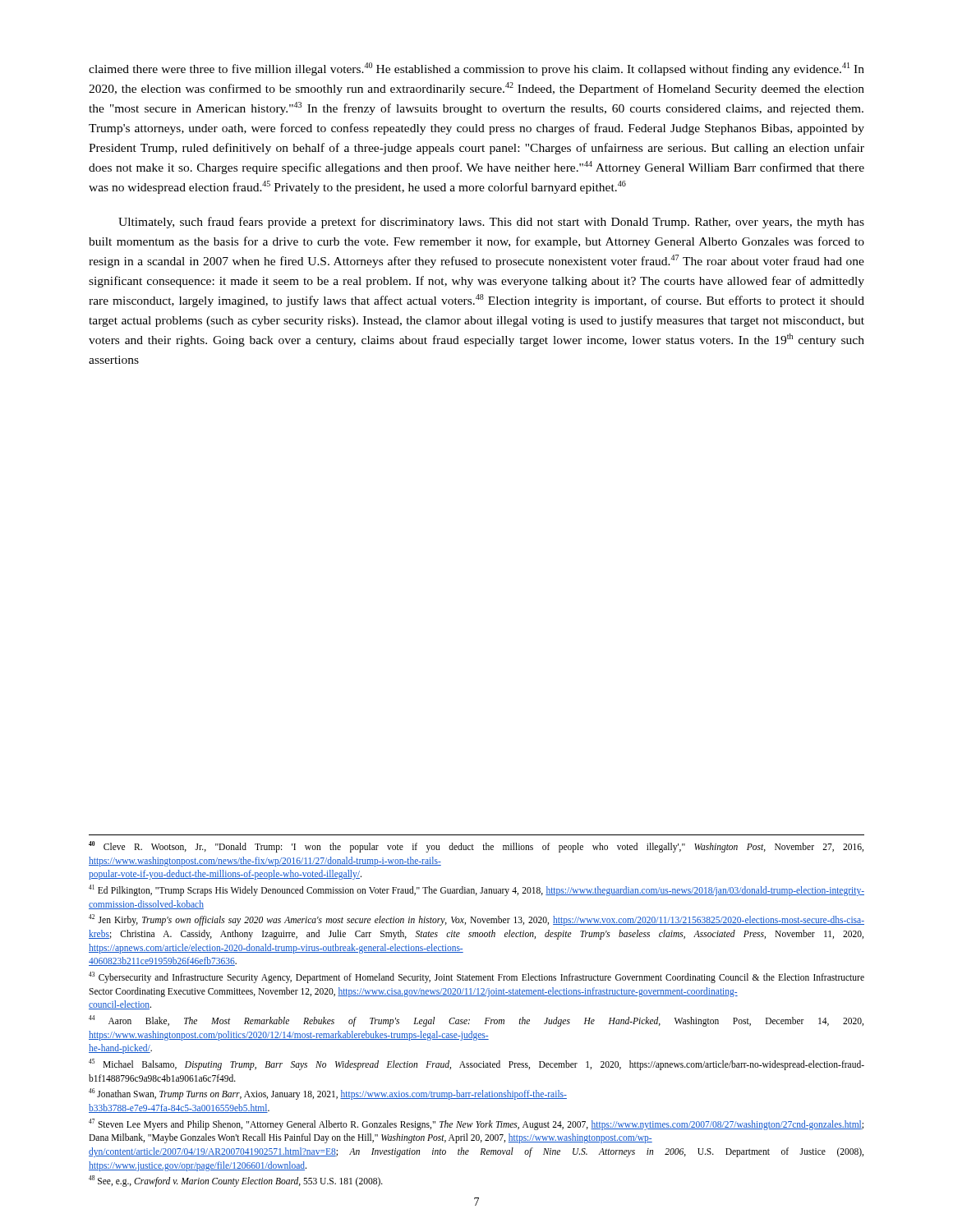Click on the footnote containing "43 Cybersecurity and"
Image resolution: width=953 pixels, height=1232 pixels.
[476, 990]
